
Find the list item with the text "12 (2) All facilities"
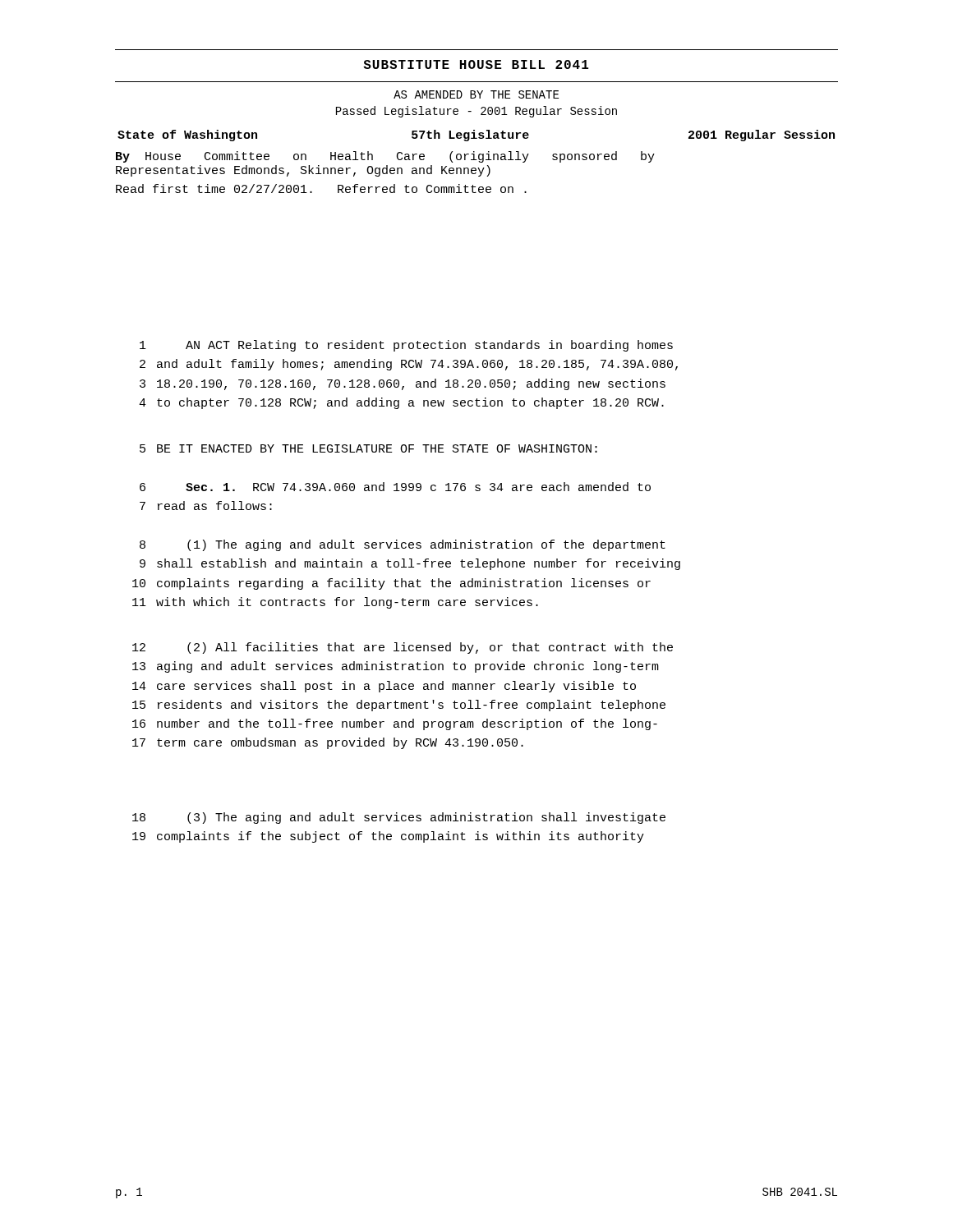pos(476,696)
